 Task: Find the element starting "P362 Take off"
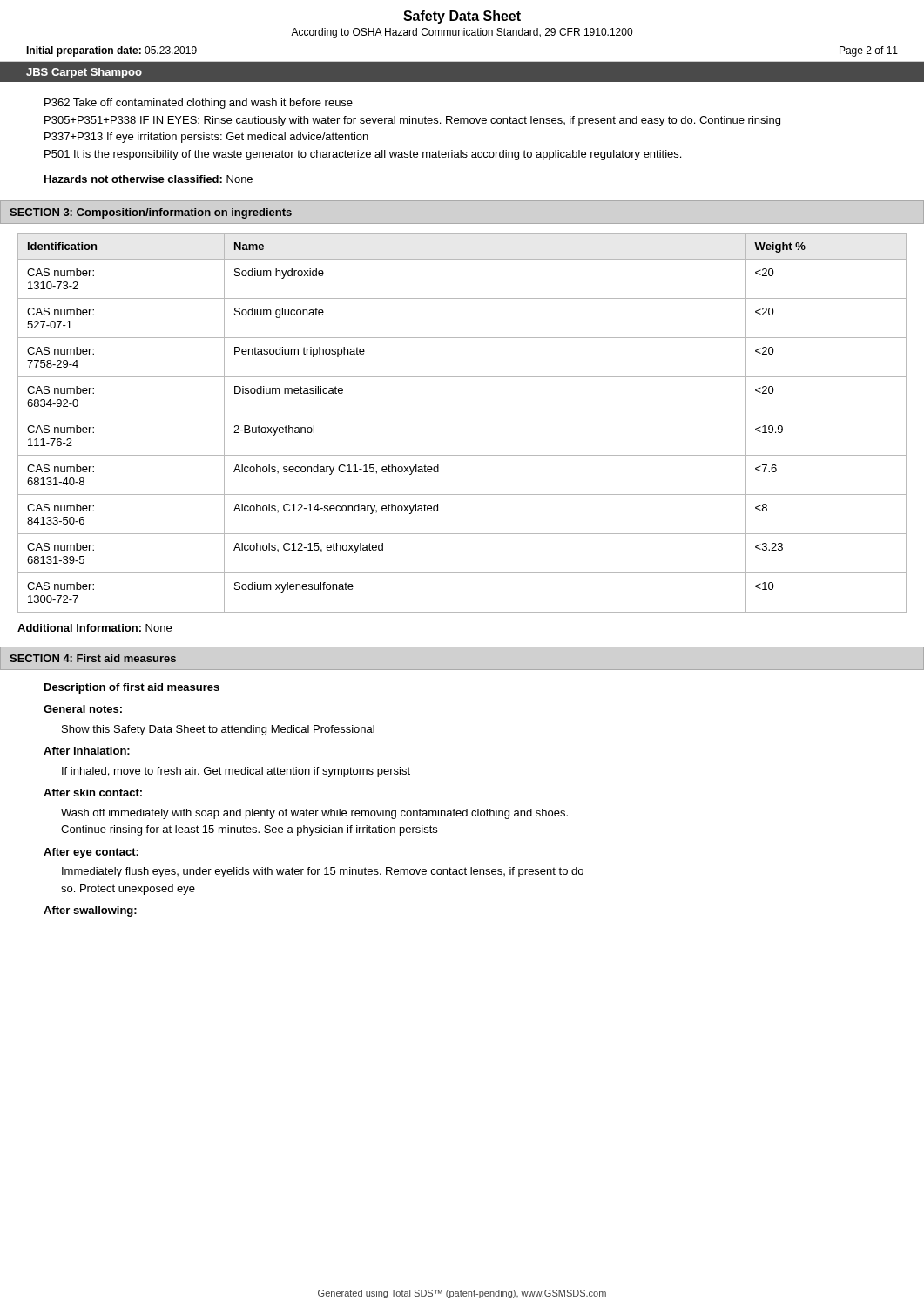point(412,128)
